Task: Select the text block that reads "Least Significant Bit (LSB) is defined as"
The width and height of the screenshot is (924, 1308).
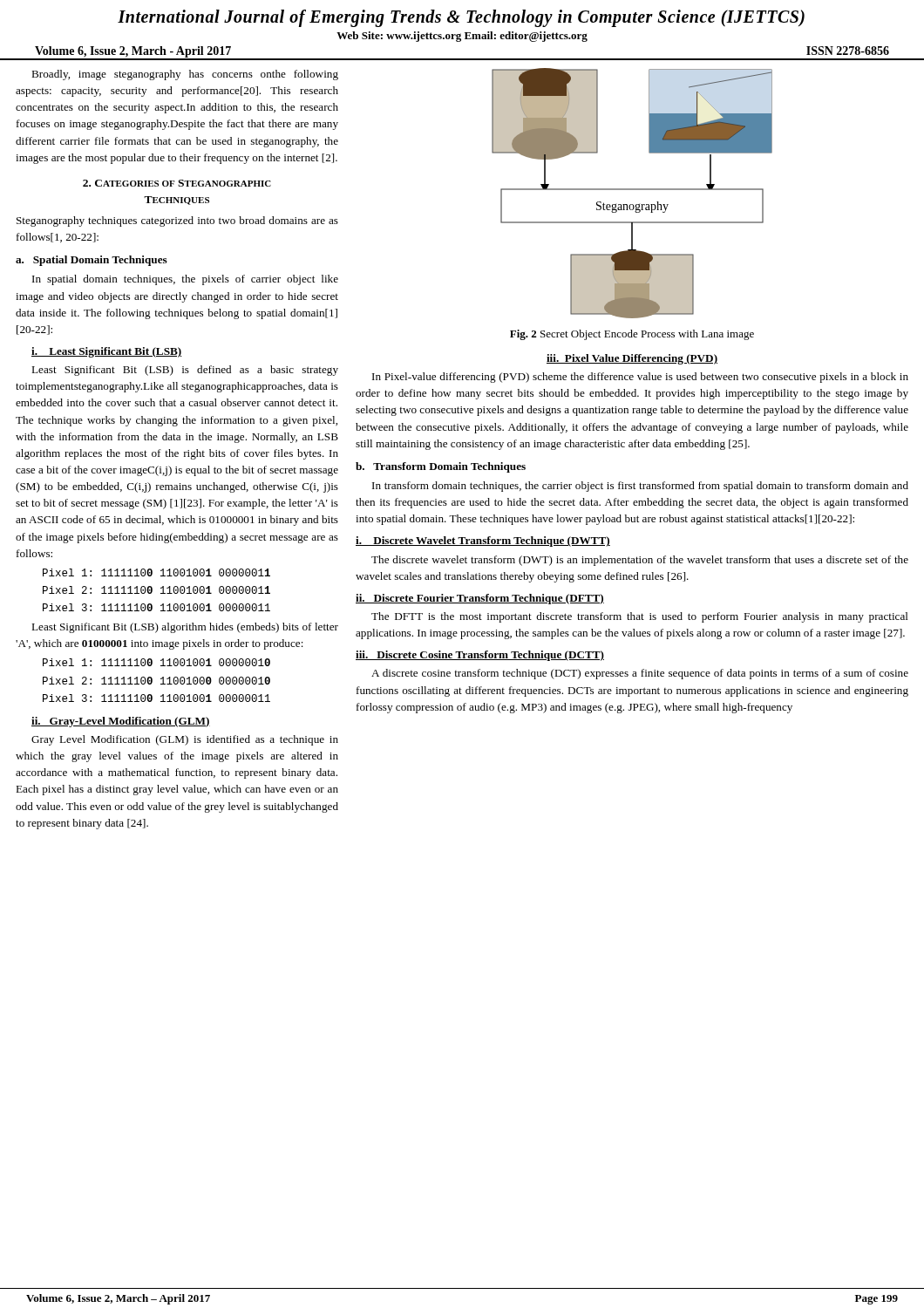Action: [x=177, y=461]
